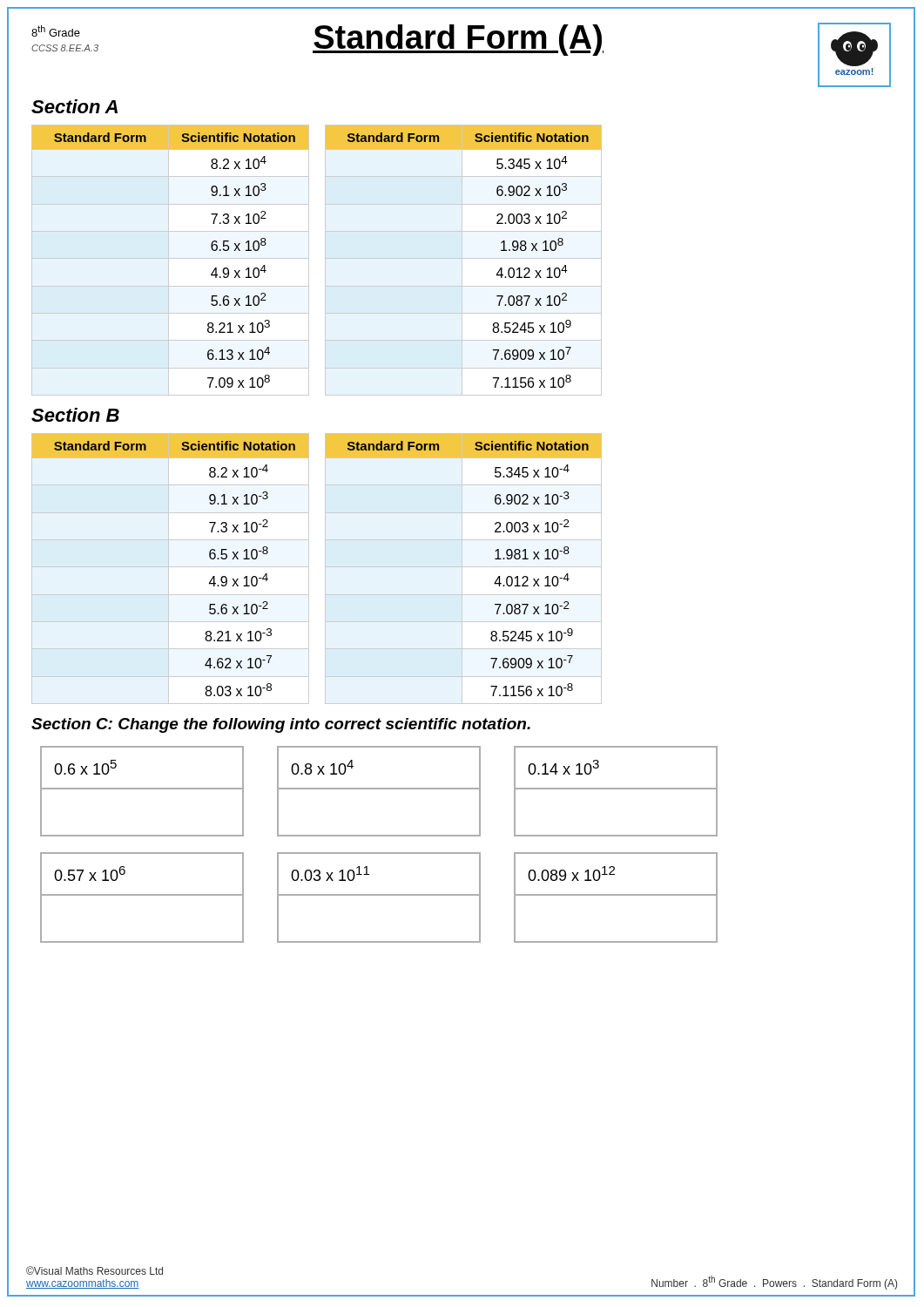
Task: Find the title with the text "Standard Form (A)"
Action: click(x=458, y=38)
